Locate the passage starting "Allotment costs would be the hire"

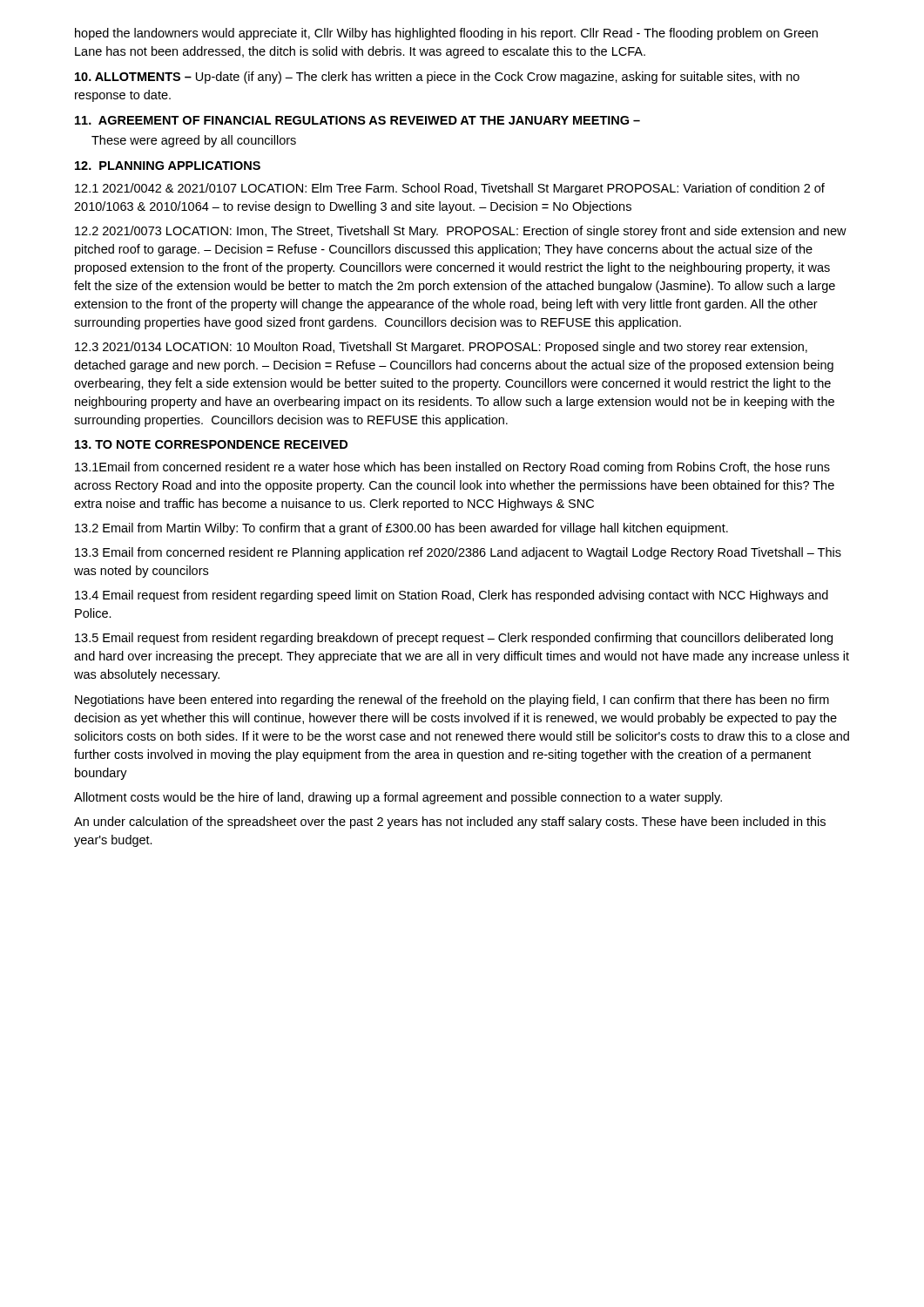coord(399,797)
